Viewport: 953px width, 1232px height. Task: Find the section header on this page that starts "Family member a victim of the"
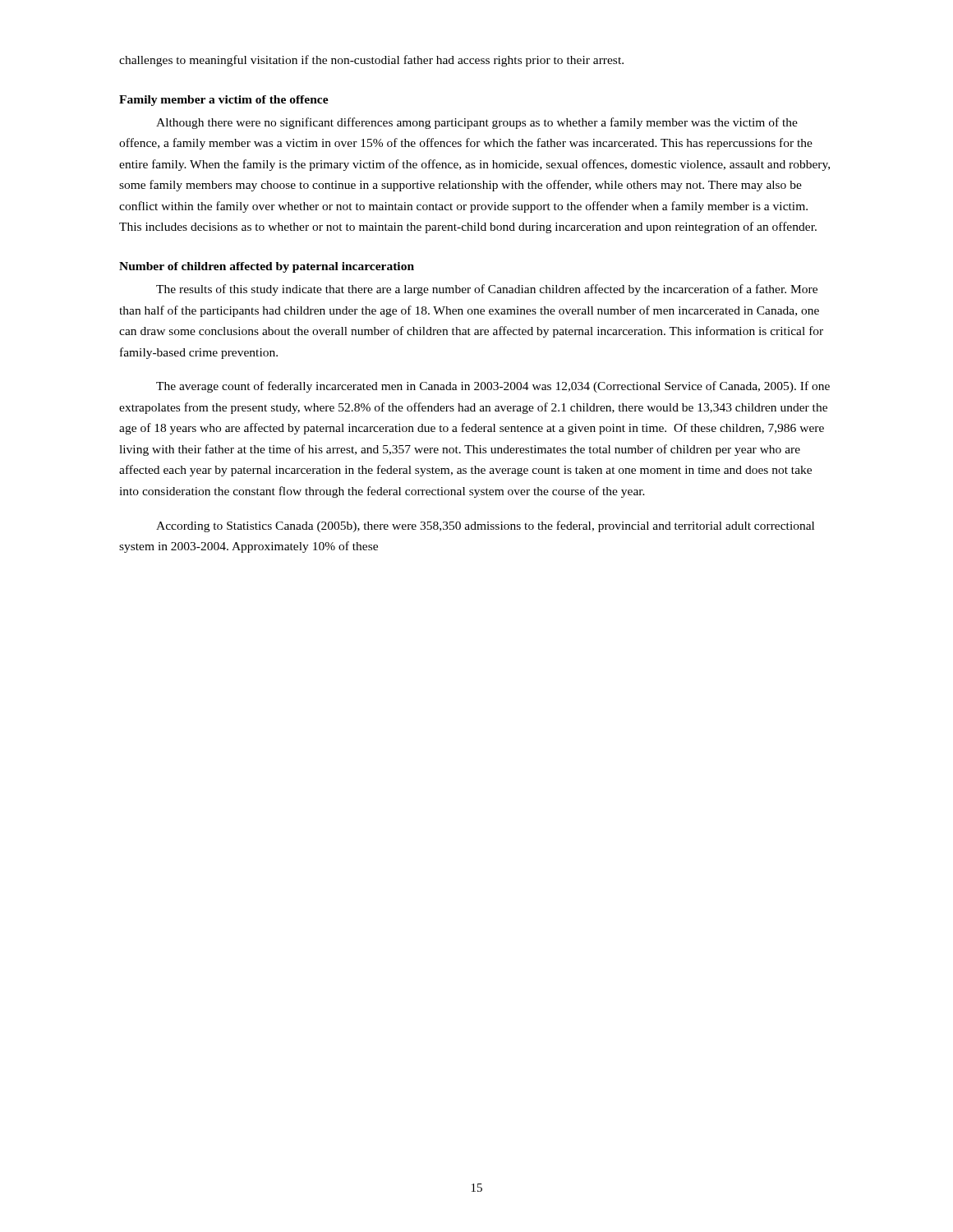click(224, 99)
